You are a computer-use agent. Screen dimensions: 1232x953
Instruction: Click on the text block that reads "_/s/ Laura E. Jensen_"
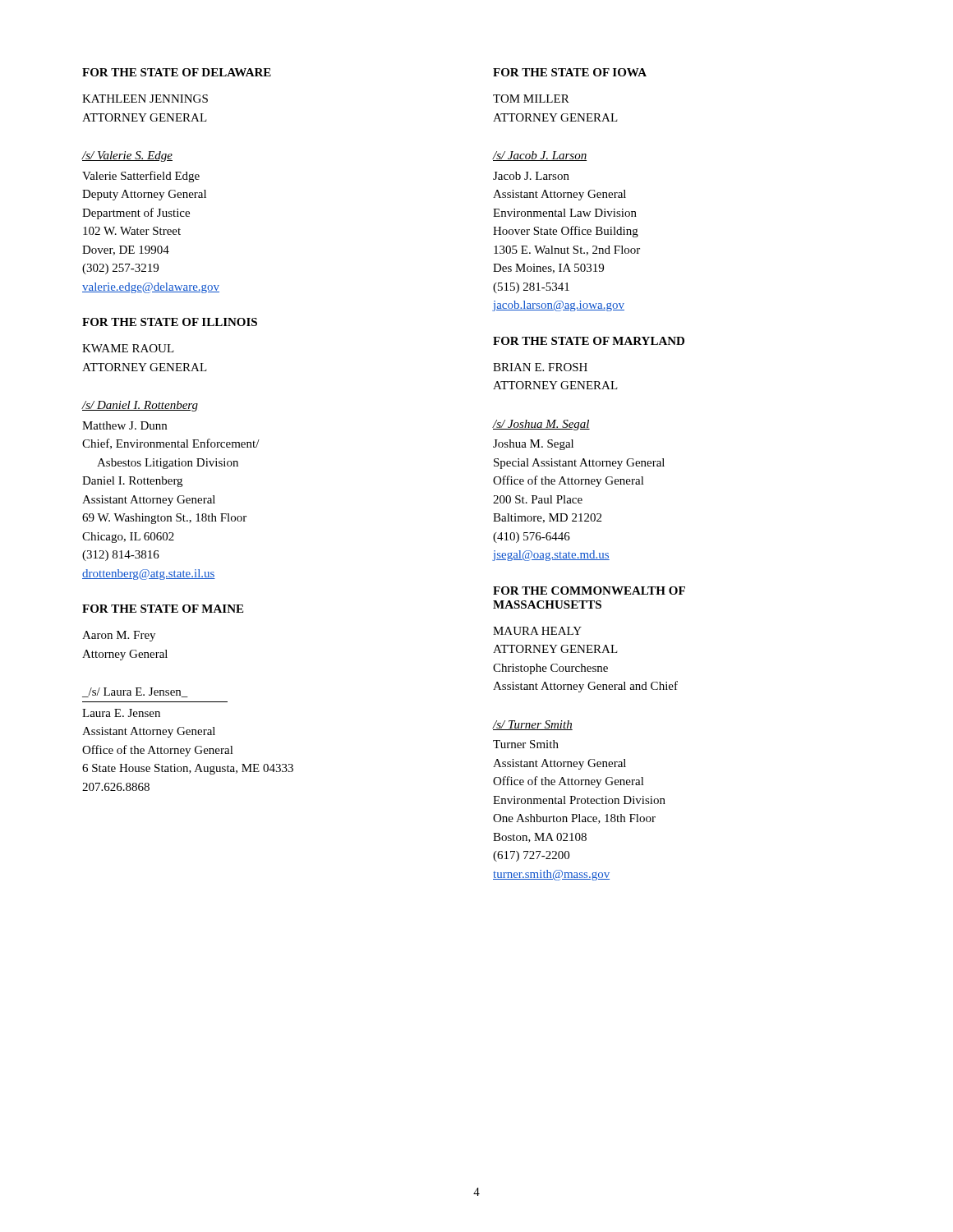(188, 738)
